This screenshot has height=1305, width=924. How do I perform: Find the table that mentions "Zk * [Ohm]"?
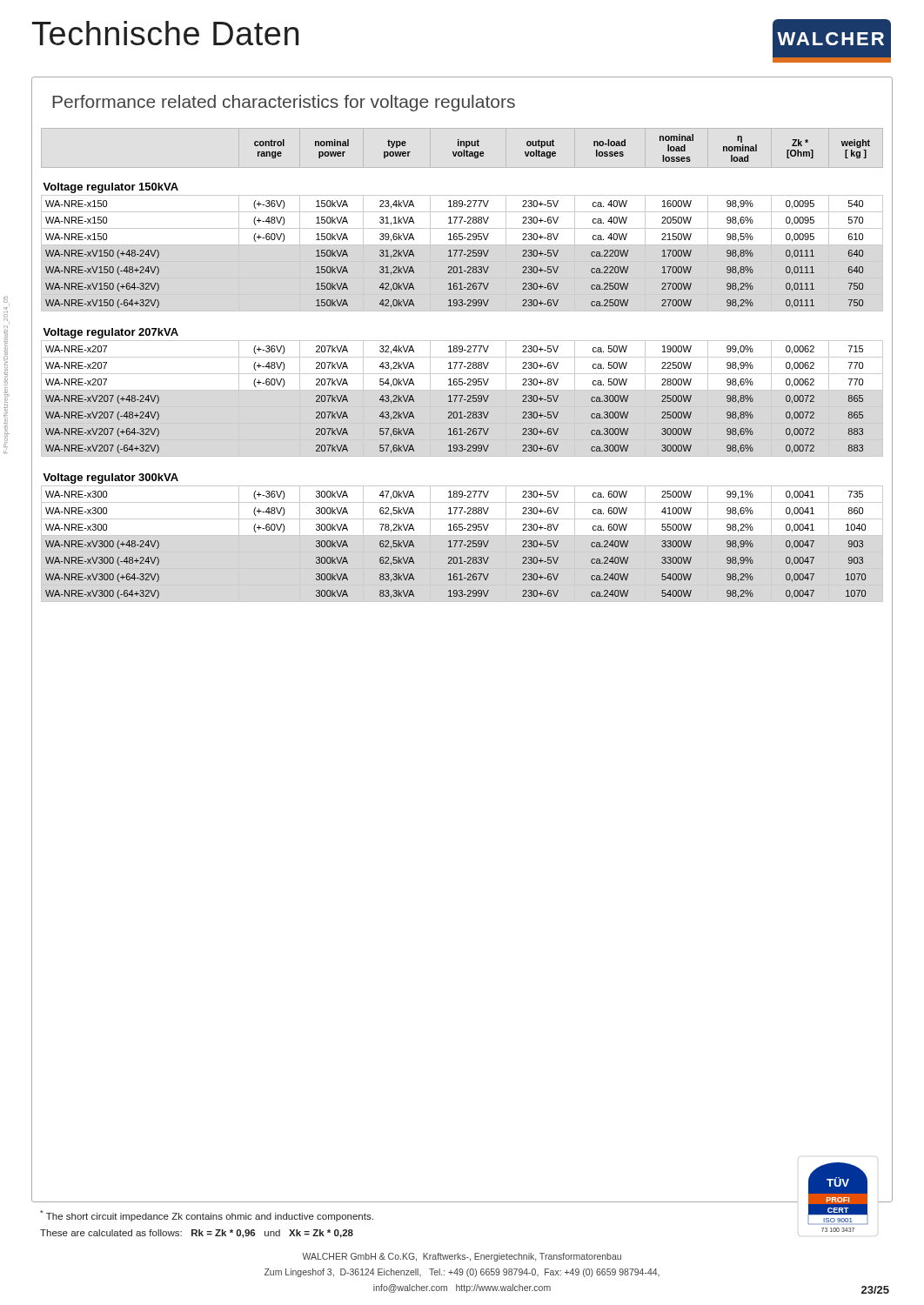point(462,660)
